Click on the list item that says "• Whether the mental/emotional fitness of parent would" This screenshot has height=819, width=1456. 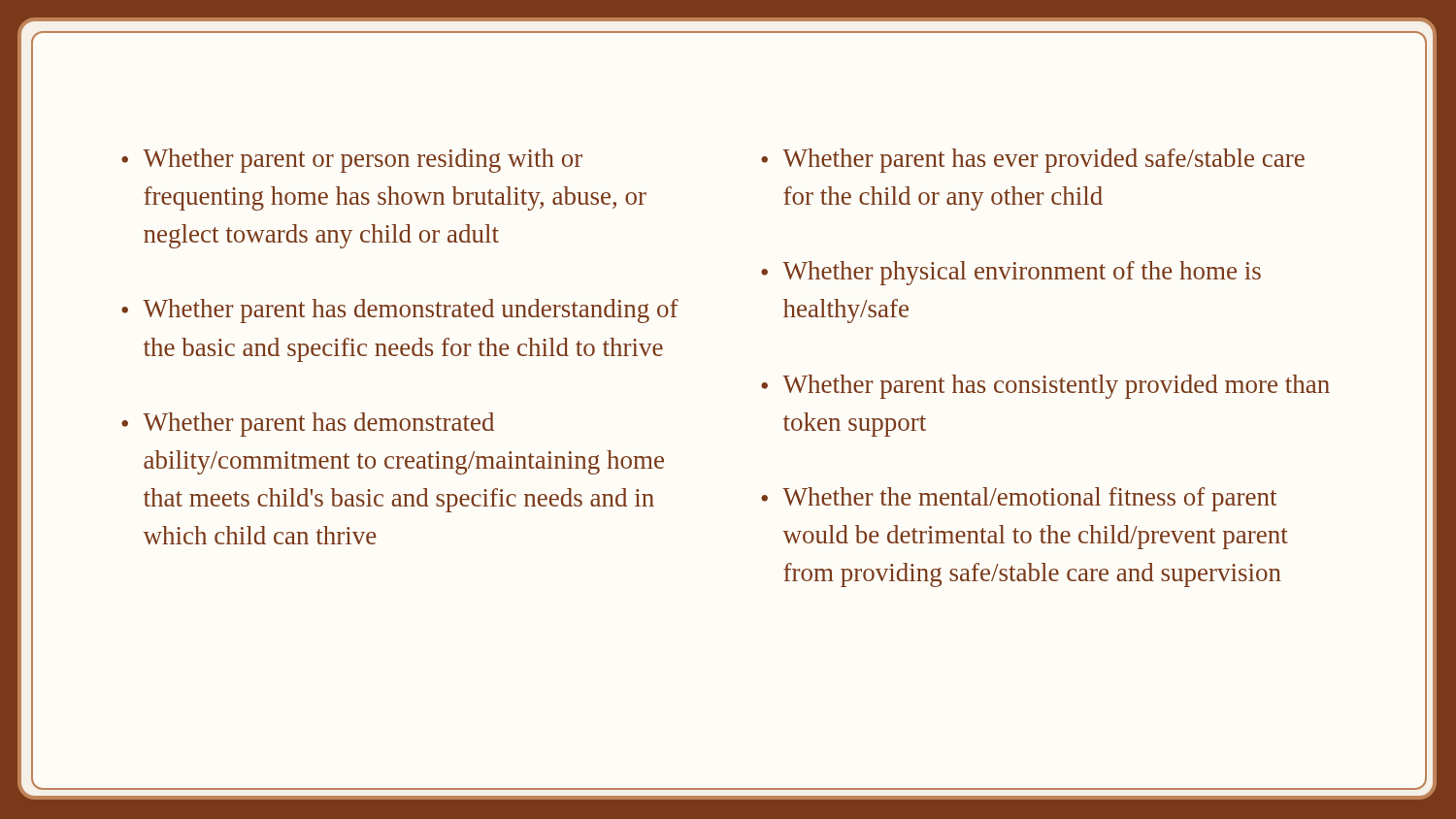(1051, 535)
